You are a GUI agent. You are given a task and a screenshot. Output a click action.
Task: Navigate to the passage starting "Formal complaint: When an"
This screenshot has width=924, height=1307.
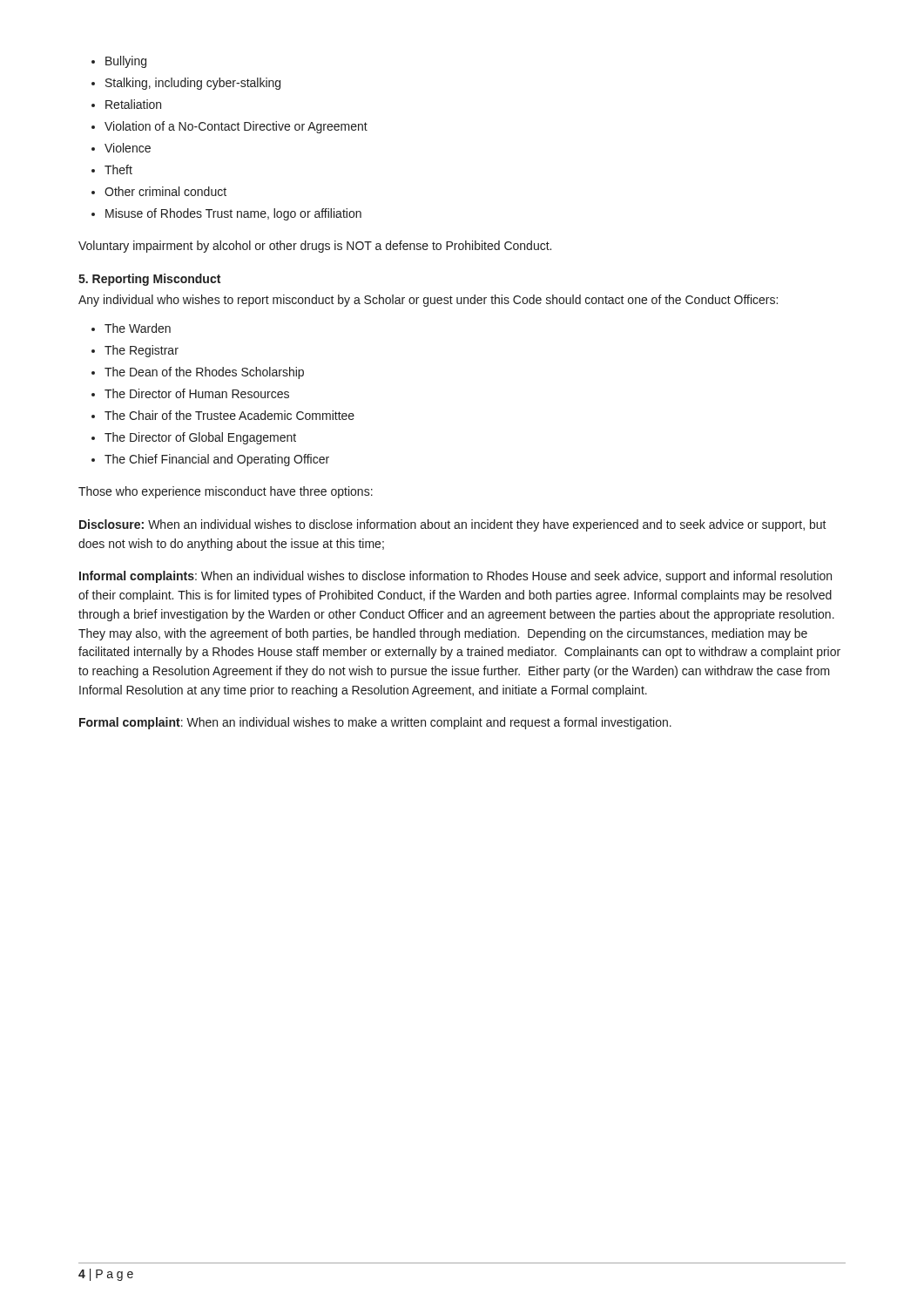tap(375, 723)
